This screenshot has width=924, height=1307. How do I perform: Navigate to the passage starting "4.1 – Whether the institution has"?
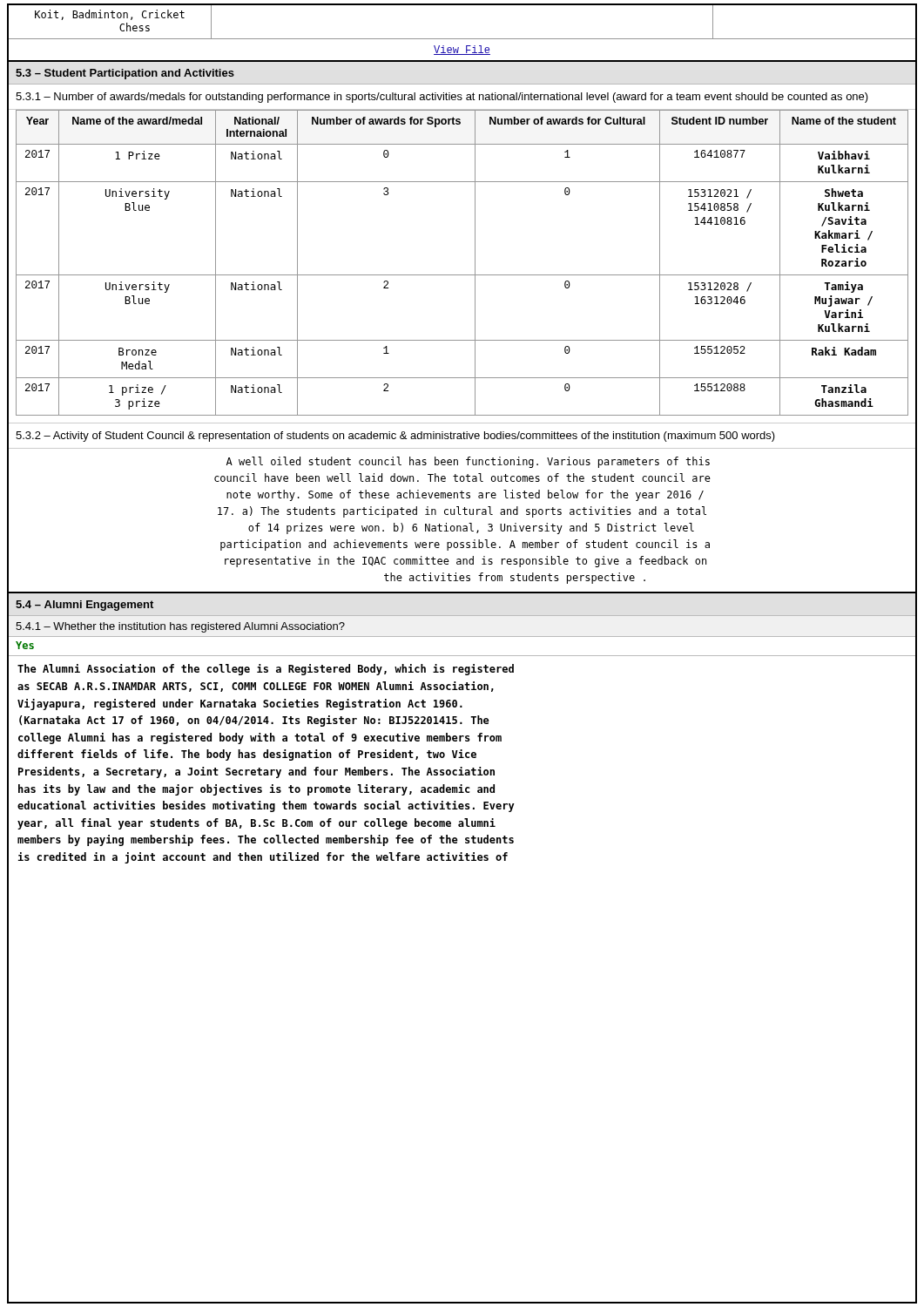(180, 626)
